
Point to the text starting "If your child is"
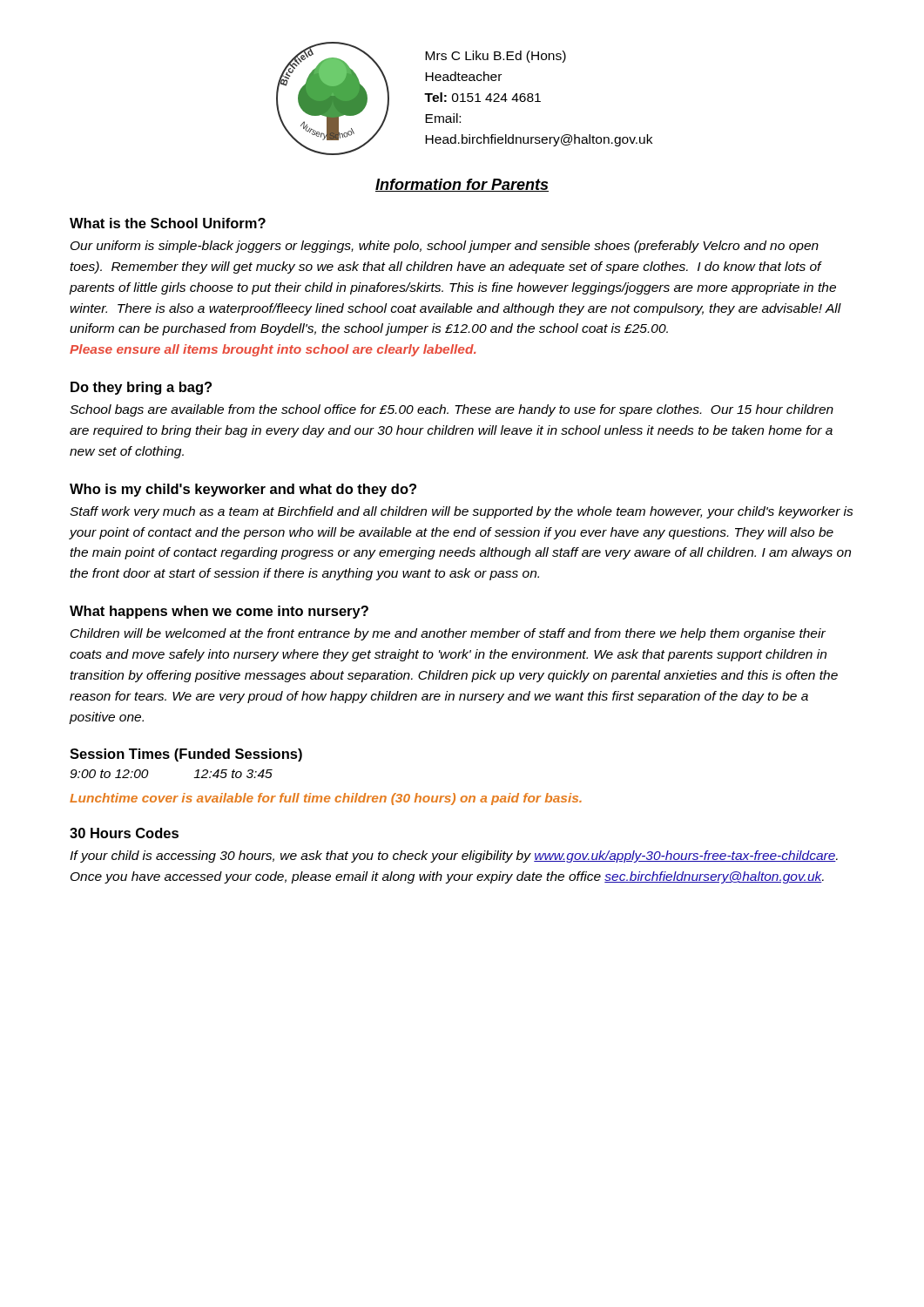tap(454, 866)
